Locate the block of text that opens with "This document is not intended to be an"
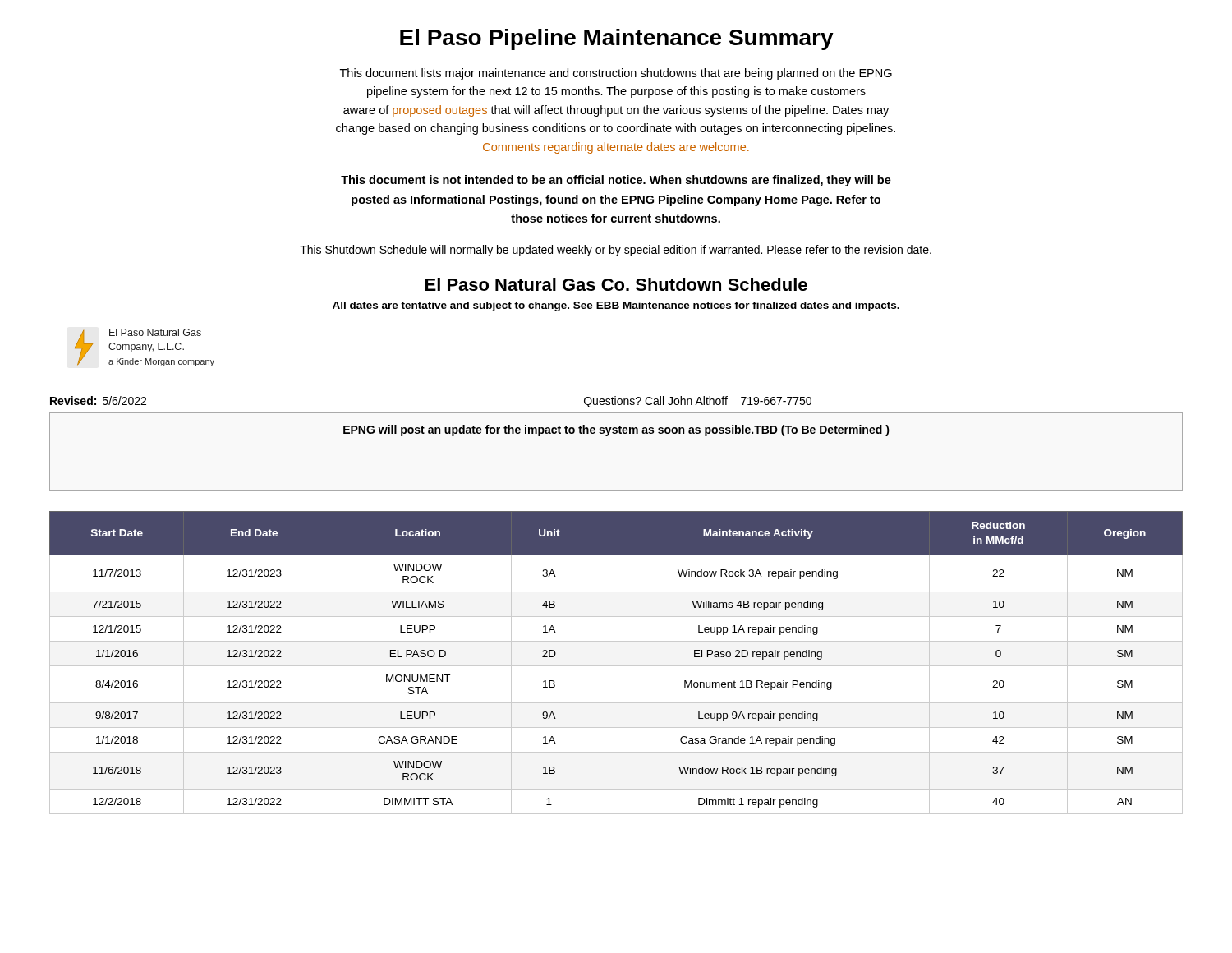 [616, 199]
